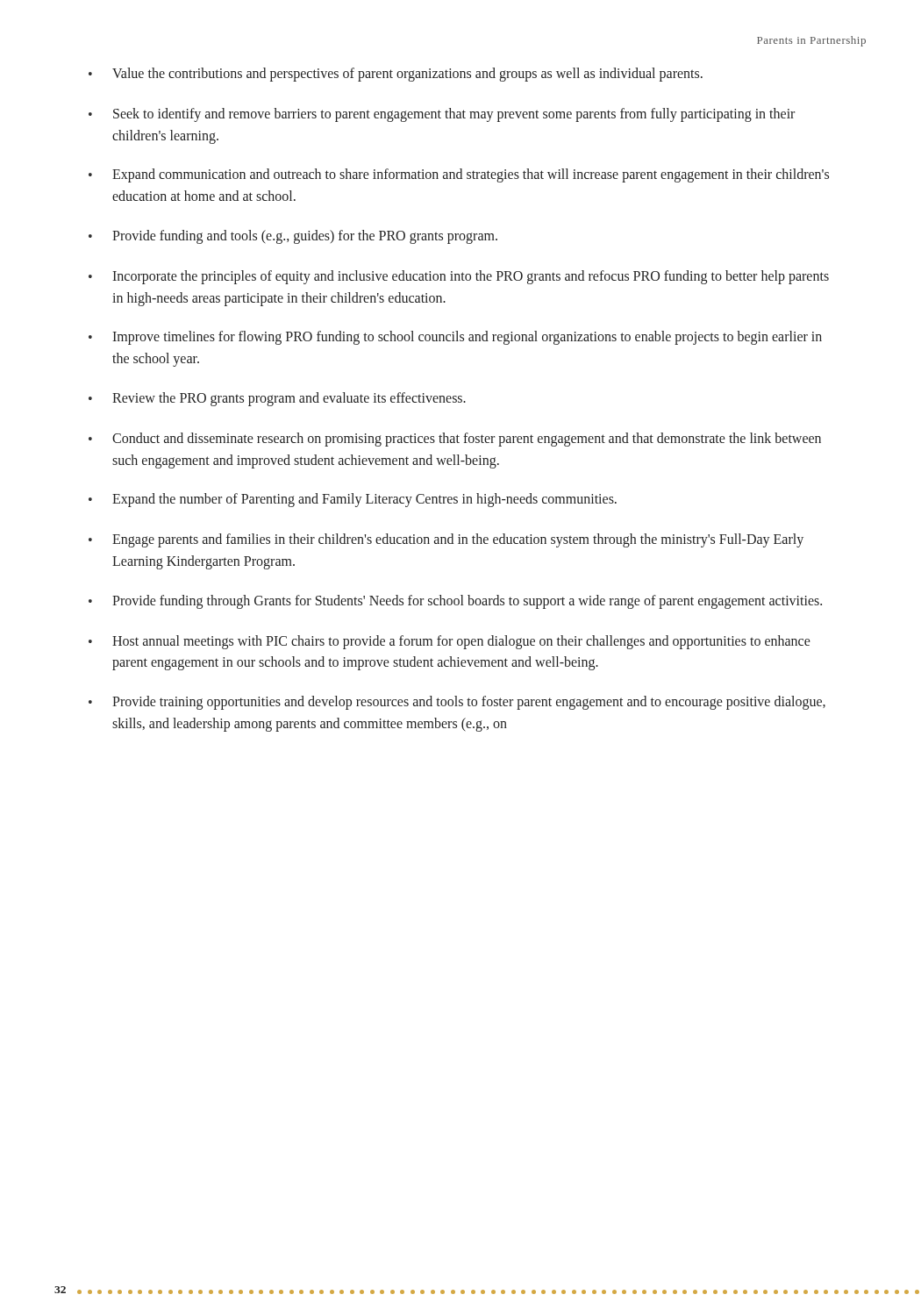
Task: Select the text starting "• Review the"
Action: point(460,399)
